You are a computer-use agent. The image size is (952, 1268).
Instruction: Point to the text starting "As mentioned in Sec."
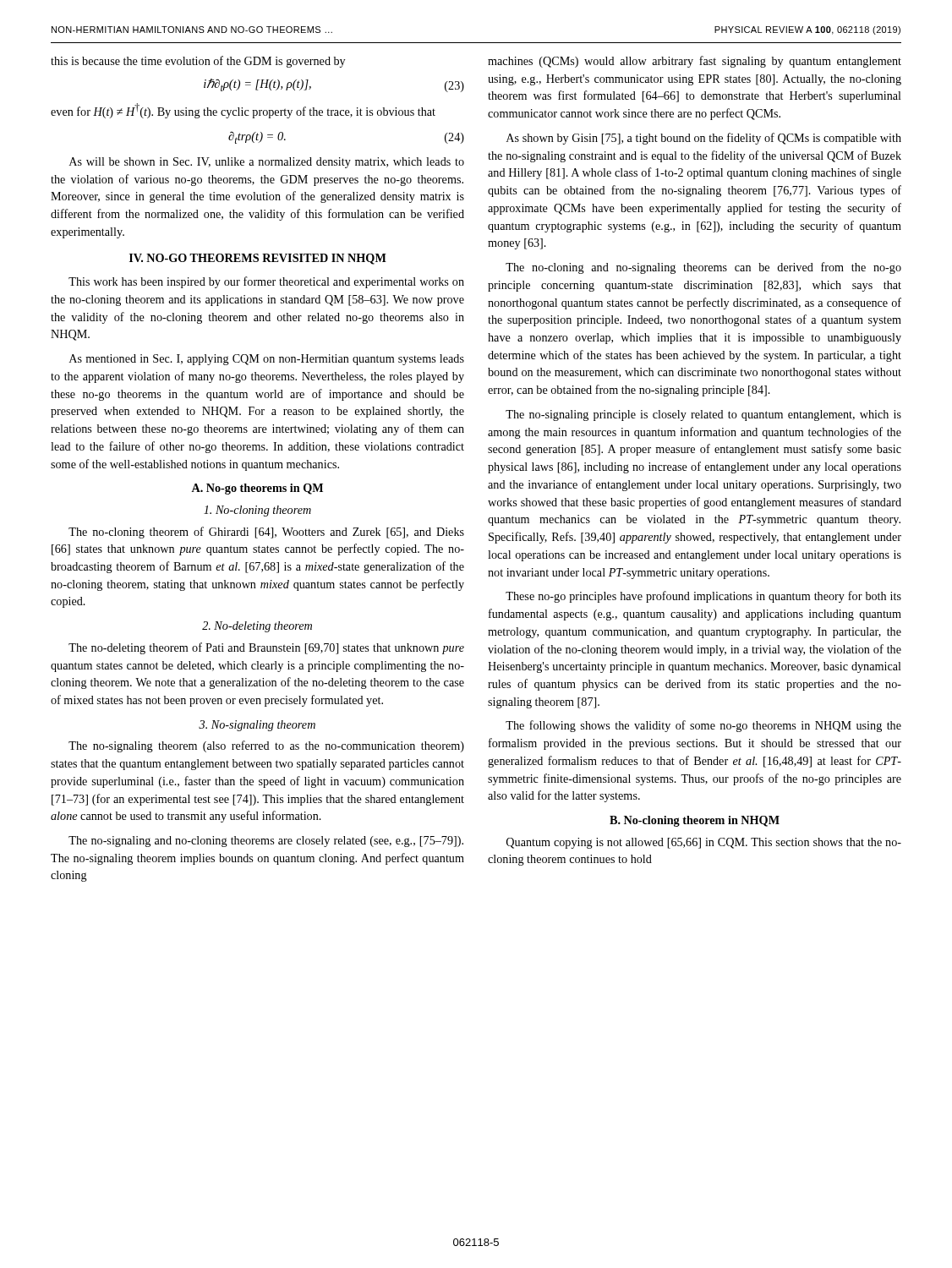[x=257, y=411]
